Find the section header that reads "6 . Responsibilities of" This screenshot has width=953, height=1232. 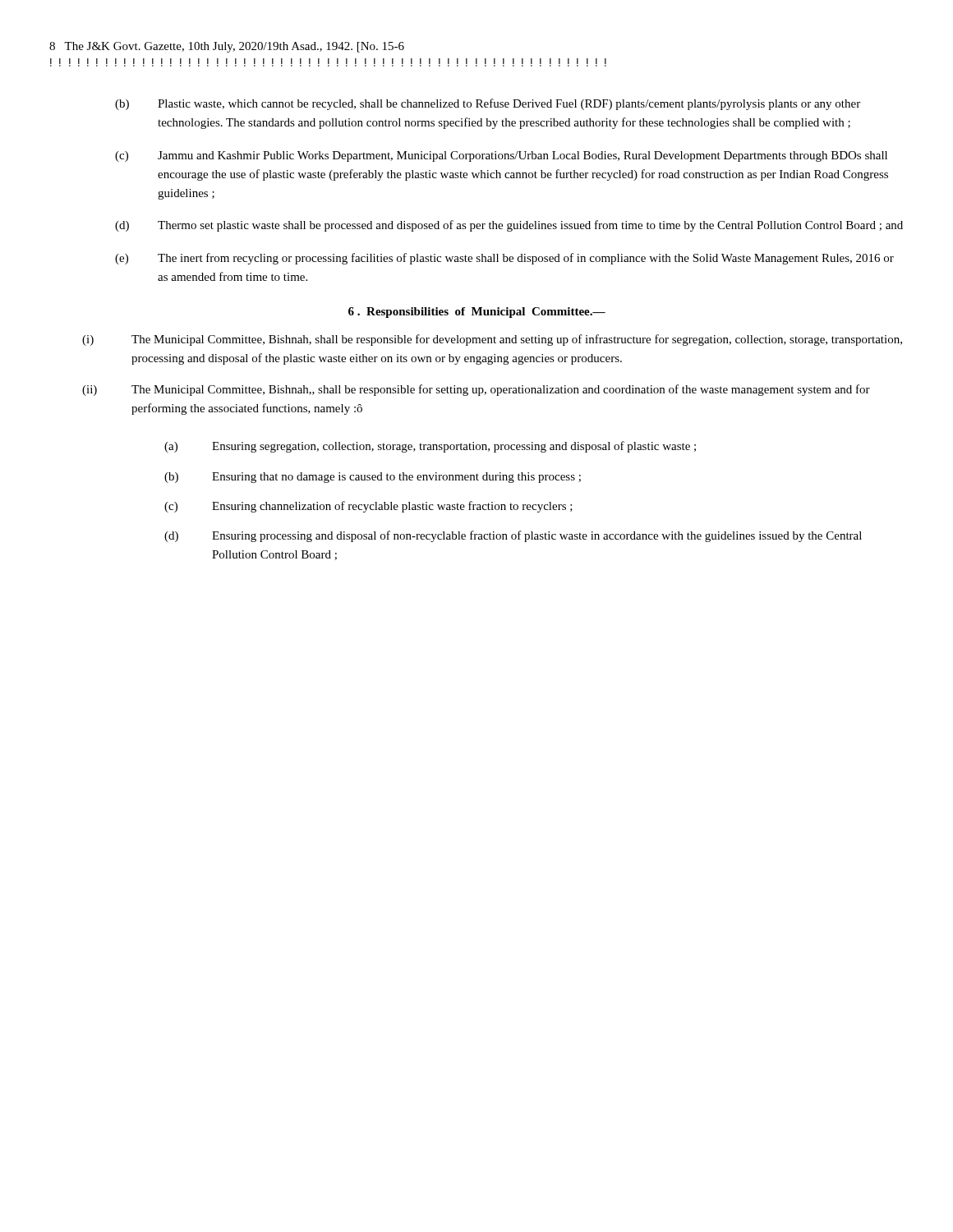click(x=476, y=311)
